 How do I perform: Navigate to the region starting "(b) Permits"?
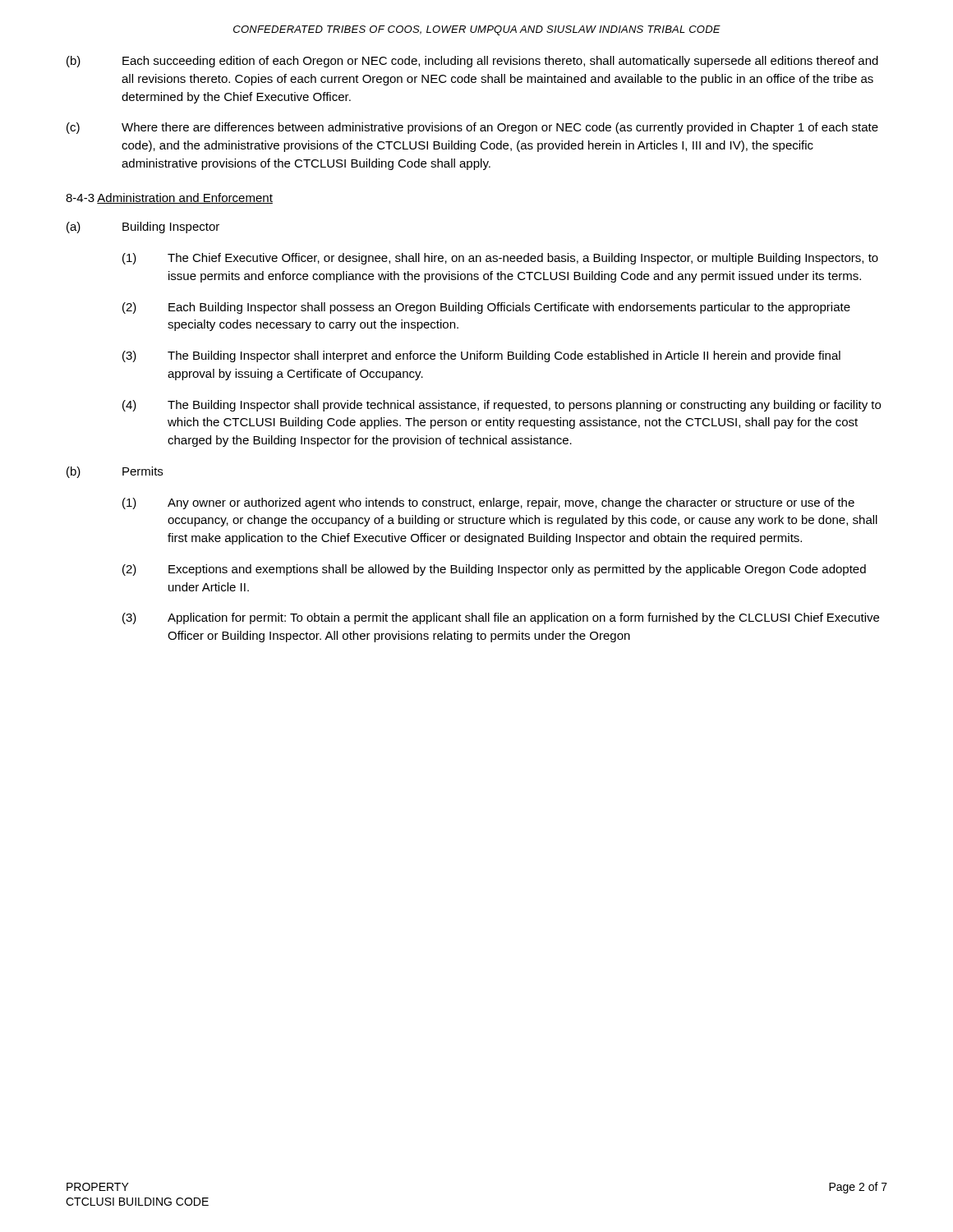(x=146, y=472)
